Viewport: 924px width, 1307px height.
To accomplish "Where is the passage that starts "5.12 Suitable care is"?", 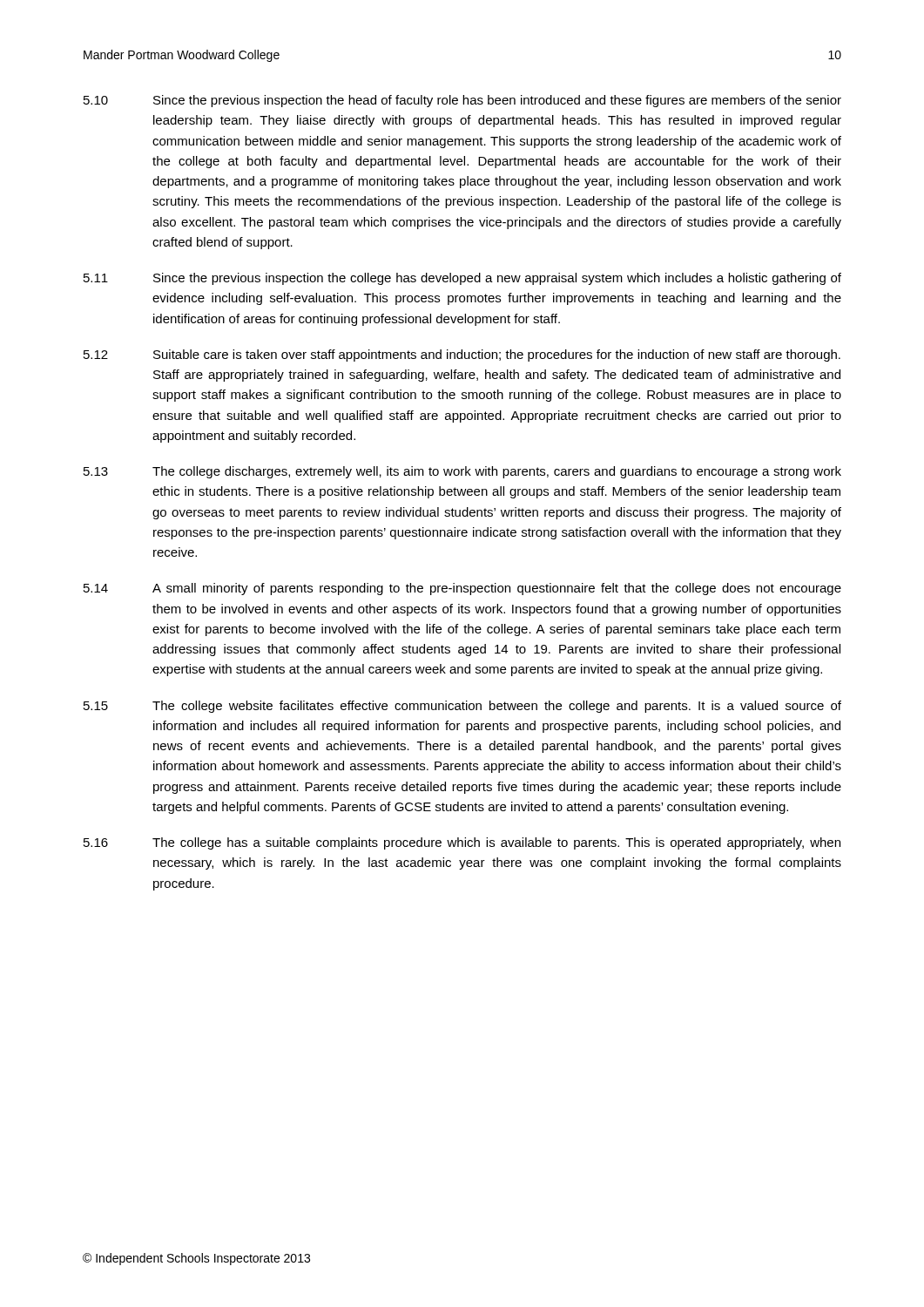I will [462, 395].
